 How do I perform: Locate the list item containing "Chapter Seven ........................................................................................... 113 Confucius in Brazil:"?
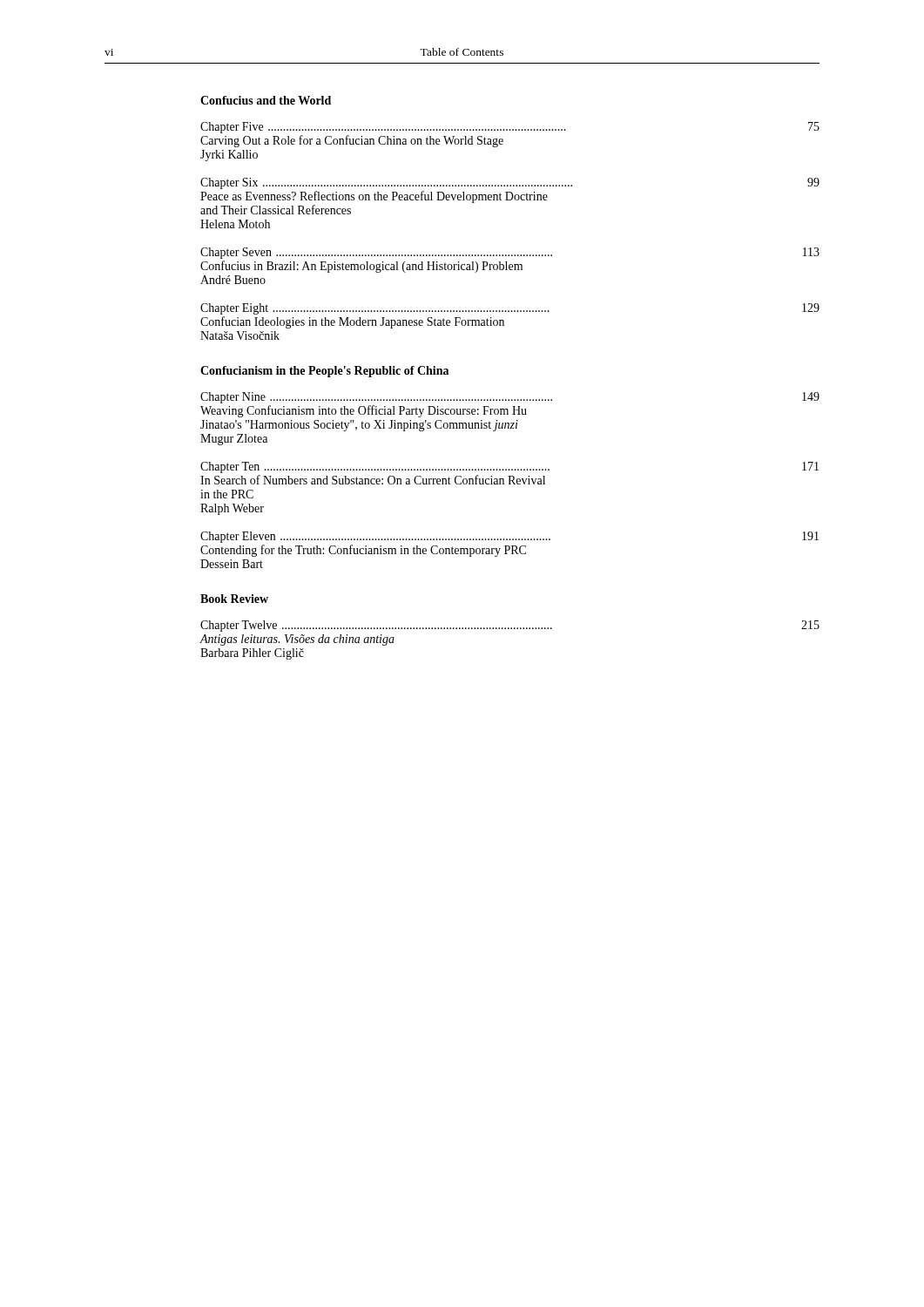point(510,267)
